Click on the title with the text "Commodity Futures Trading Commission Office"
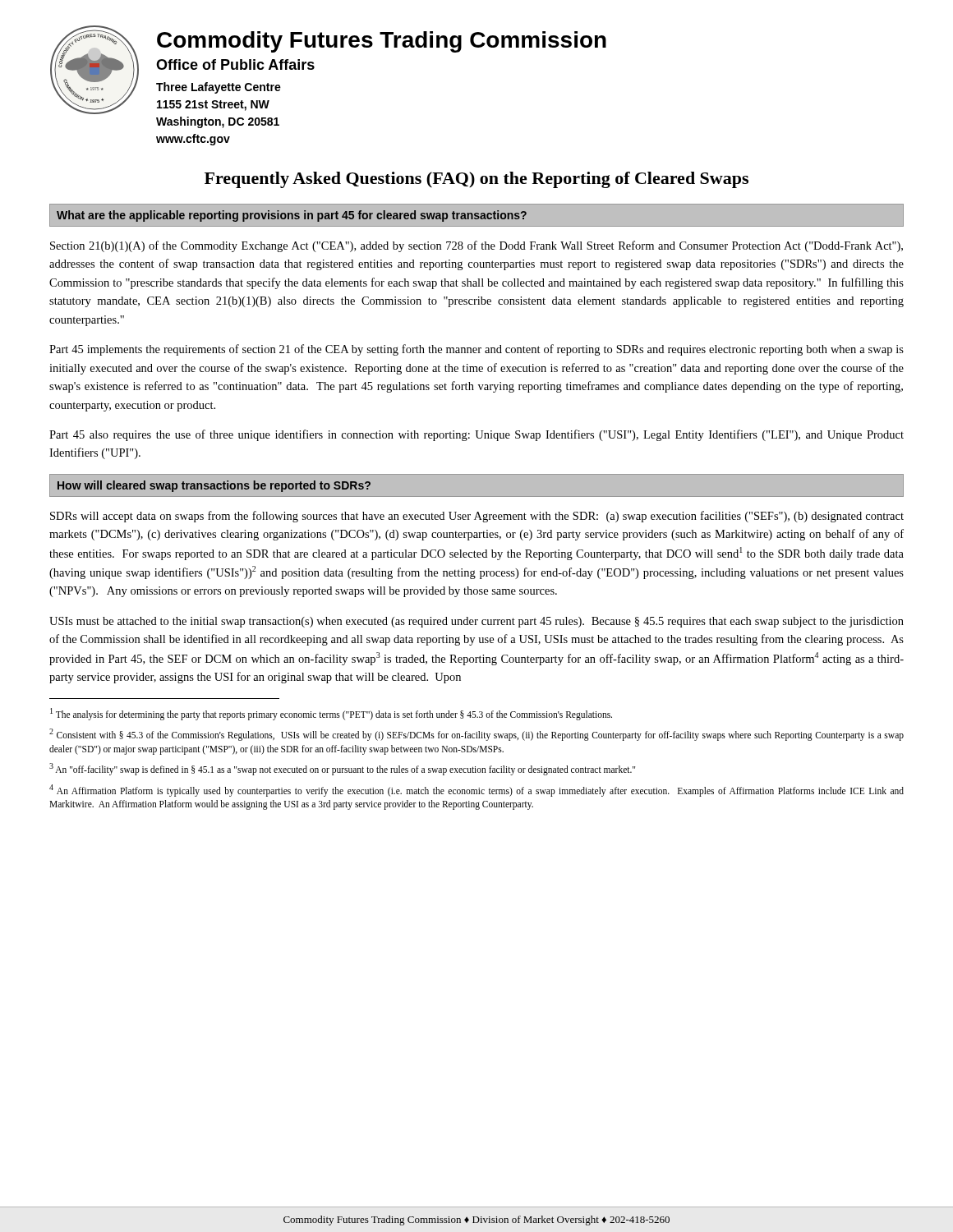 (382, 42)
